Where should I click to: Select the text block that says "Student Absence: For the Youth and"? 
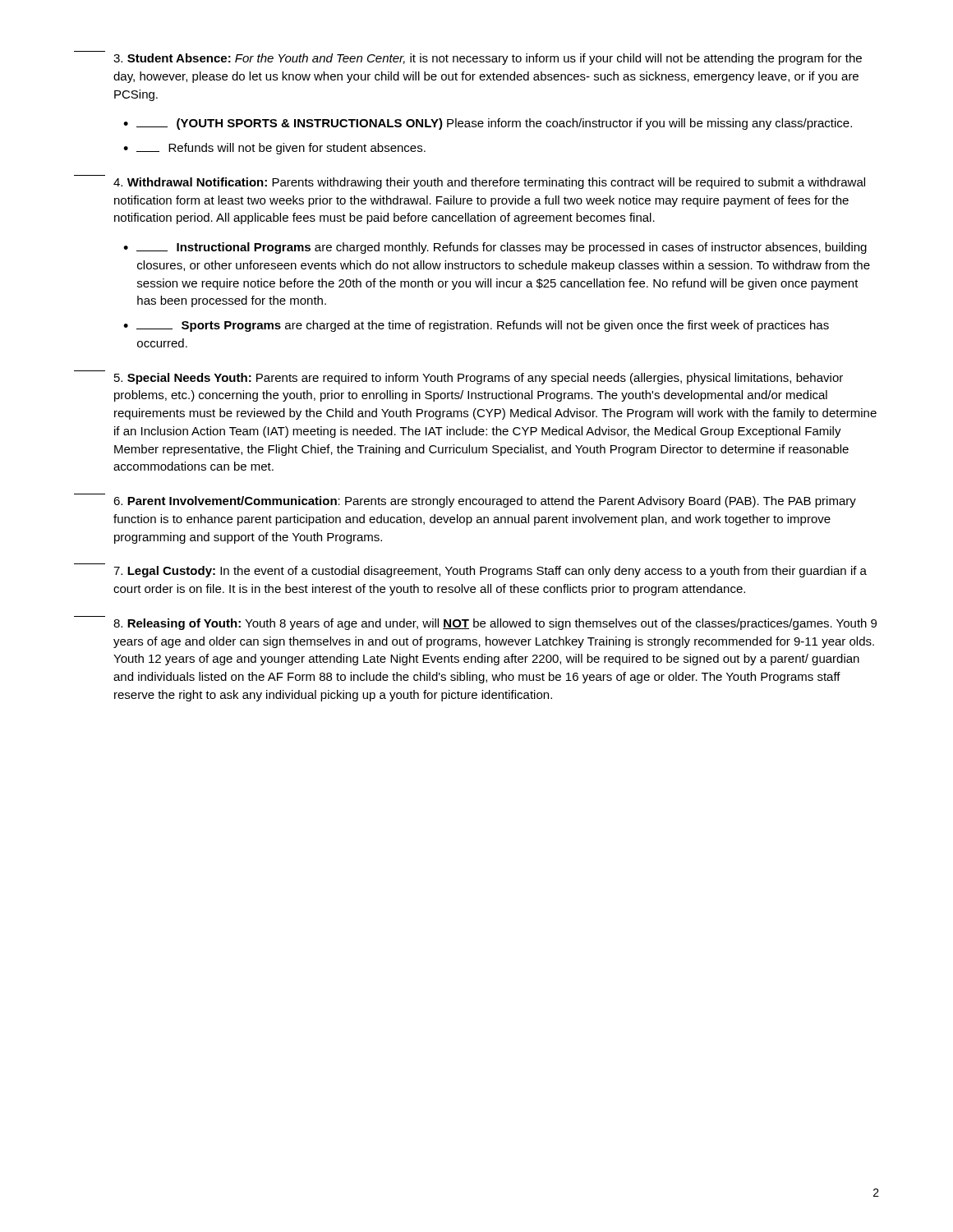point(476,76)
